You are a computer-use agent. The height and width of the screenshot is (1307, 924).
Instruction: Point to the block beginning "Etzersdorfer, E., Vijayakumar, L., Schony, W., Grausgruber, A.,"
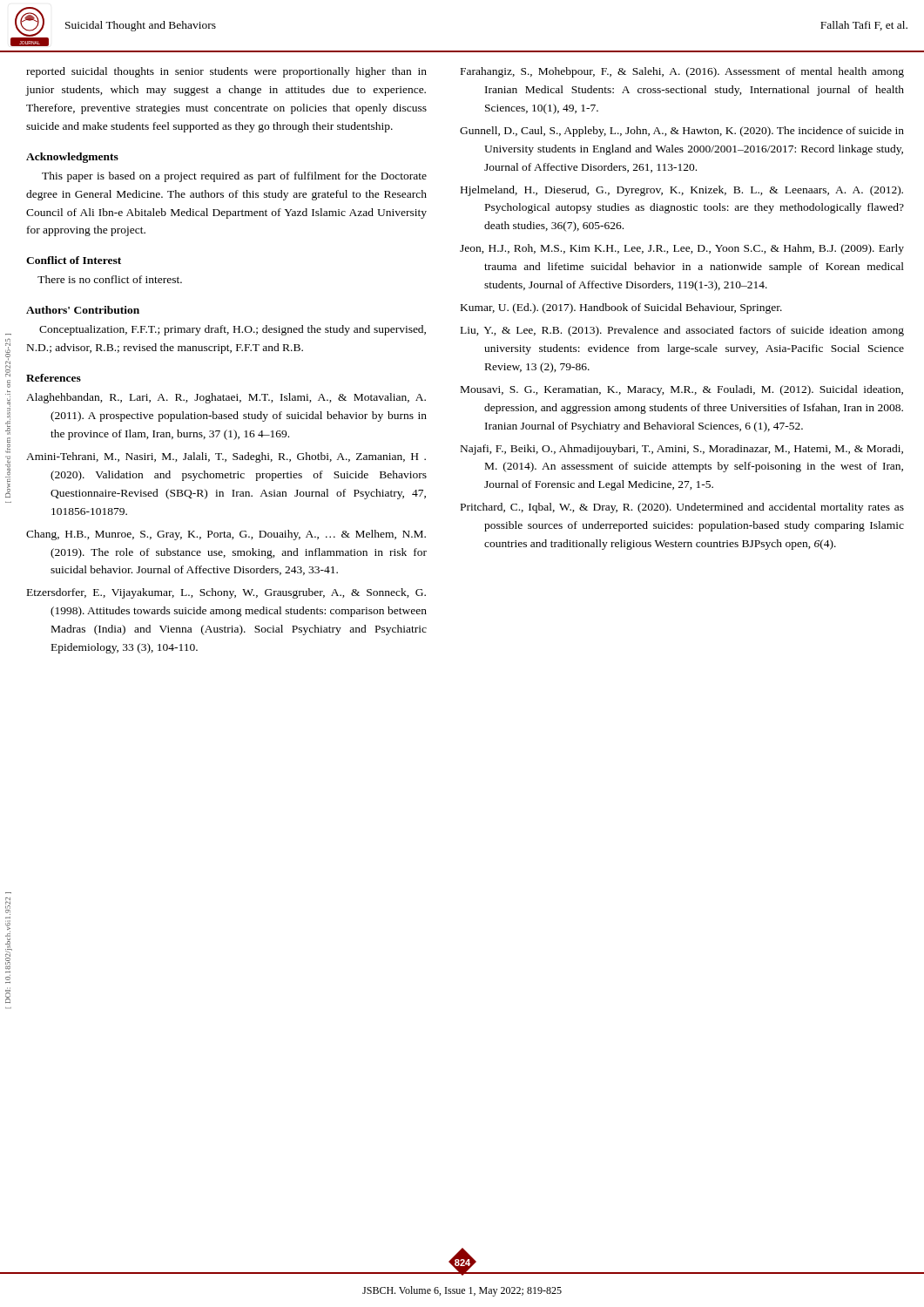226,620
